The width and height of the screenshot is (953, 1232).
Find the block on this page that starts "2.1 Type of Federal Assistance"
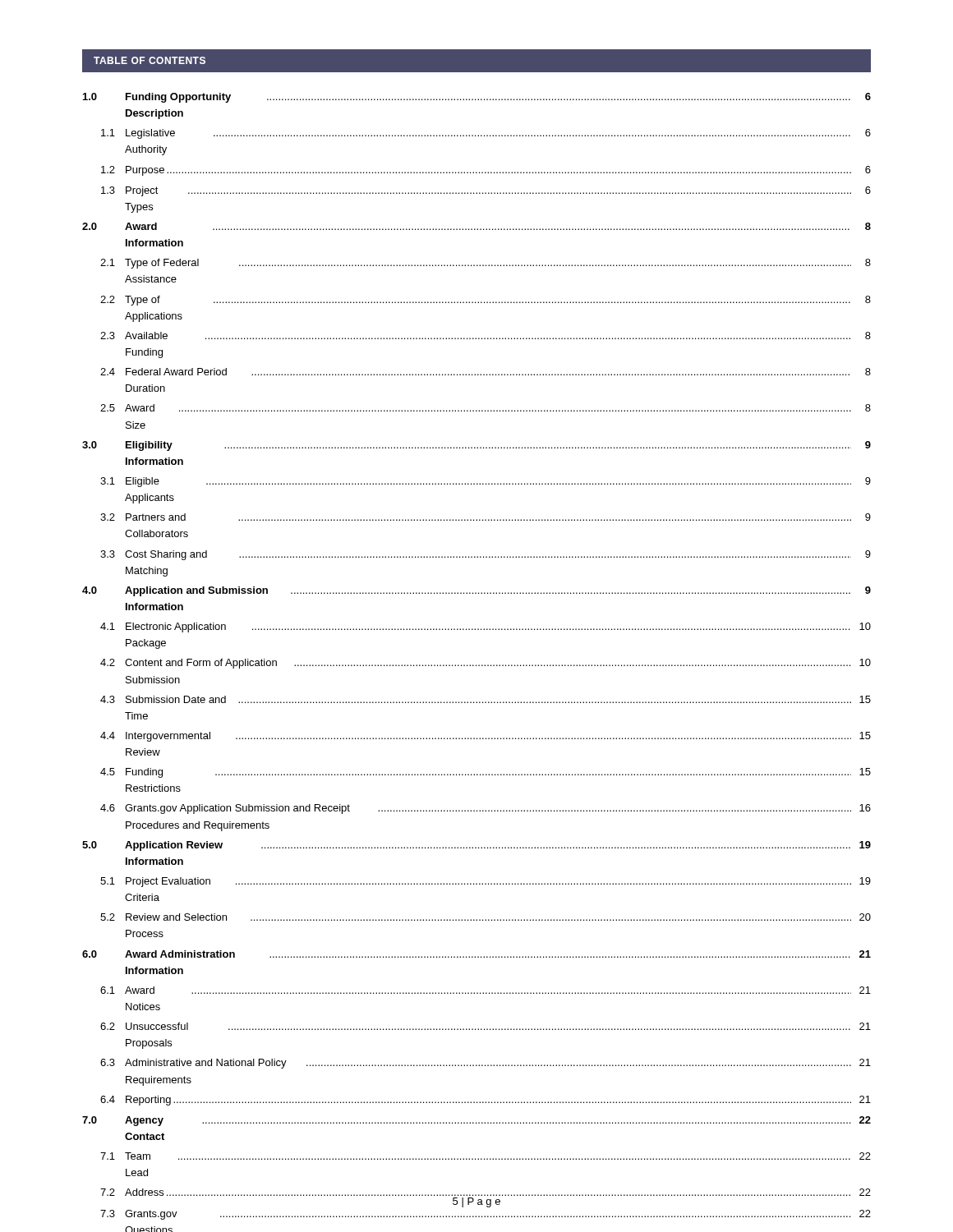click(476, 271)
